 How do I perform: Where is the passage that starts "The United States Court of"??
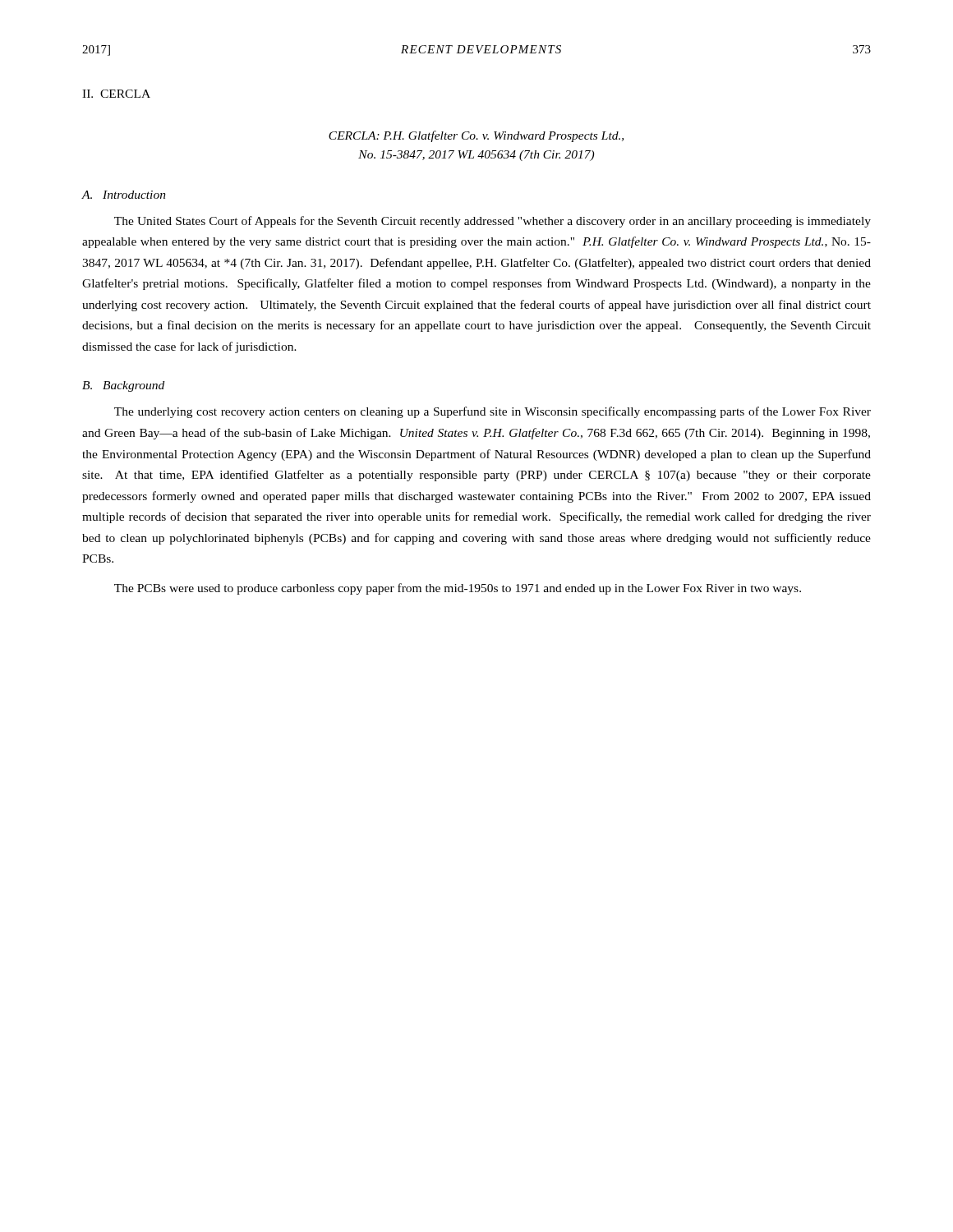pos(476,283)
